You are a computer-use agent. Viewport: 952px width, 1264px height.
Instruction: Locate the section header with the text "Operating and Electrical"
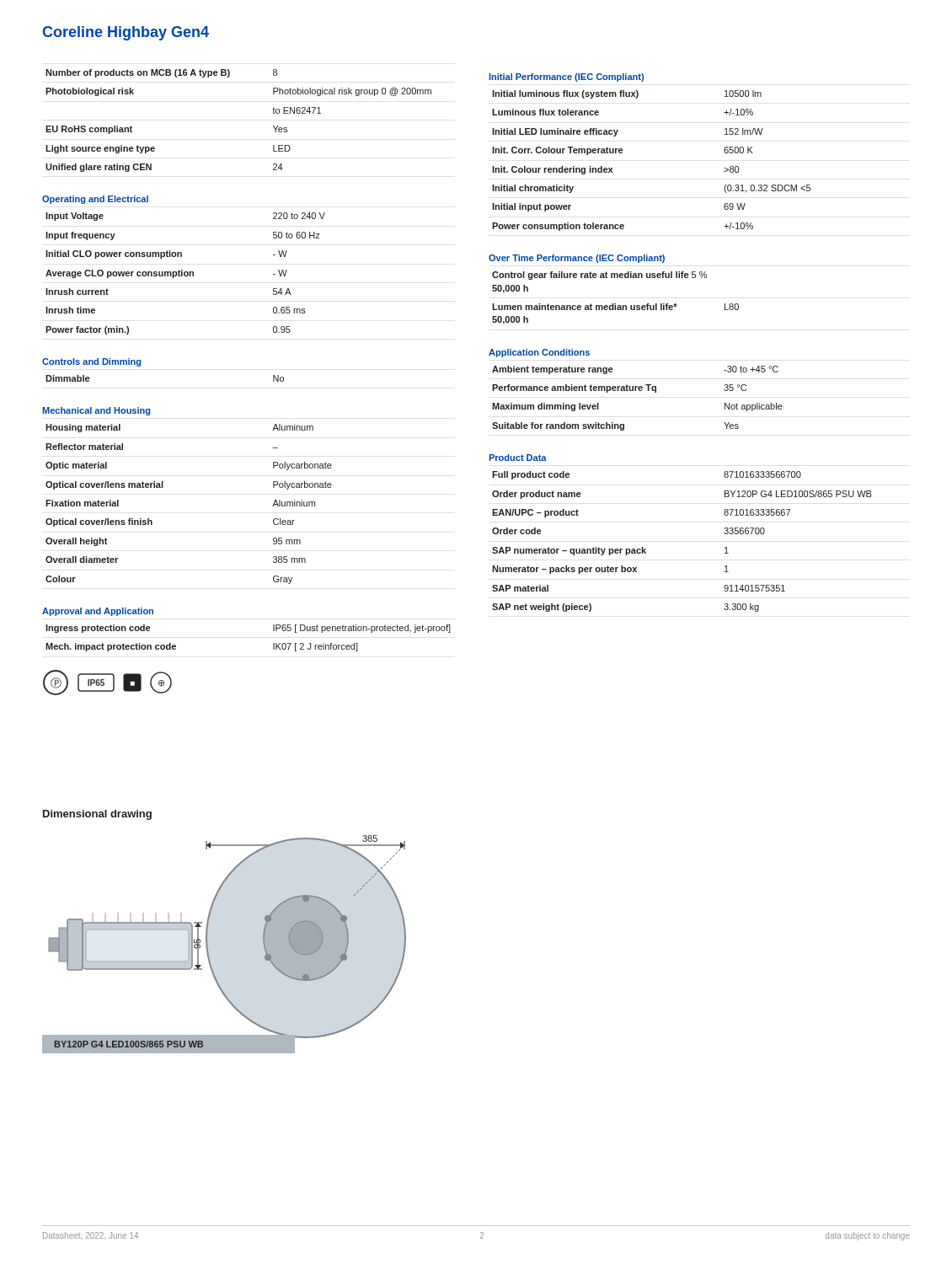coord(95,199)
